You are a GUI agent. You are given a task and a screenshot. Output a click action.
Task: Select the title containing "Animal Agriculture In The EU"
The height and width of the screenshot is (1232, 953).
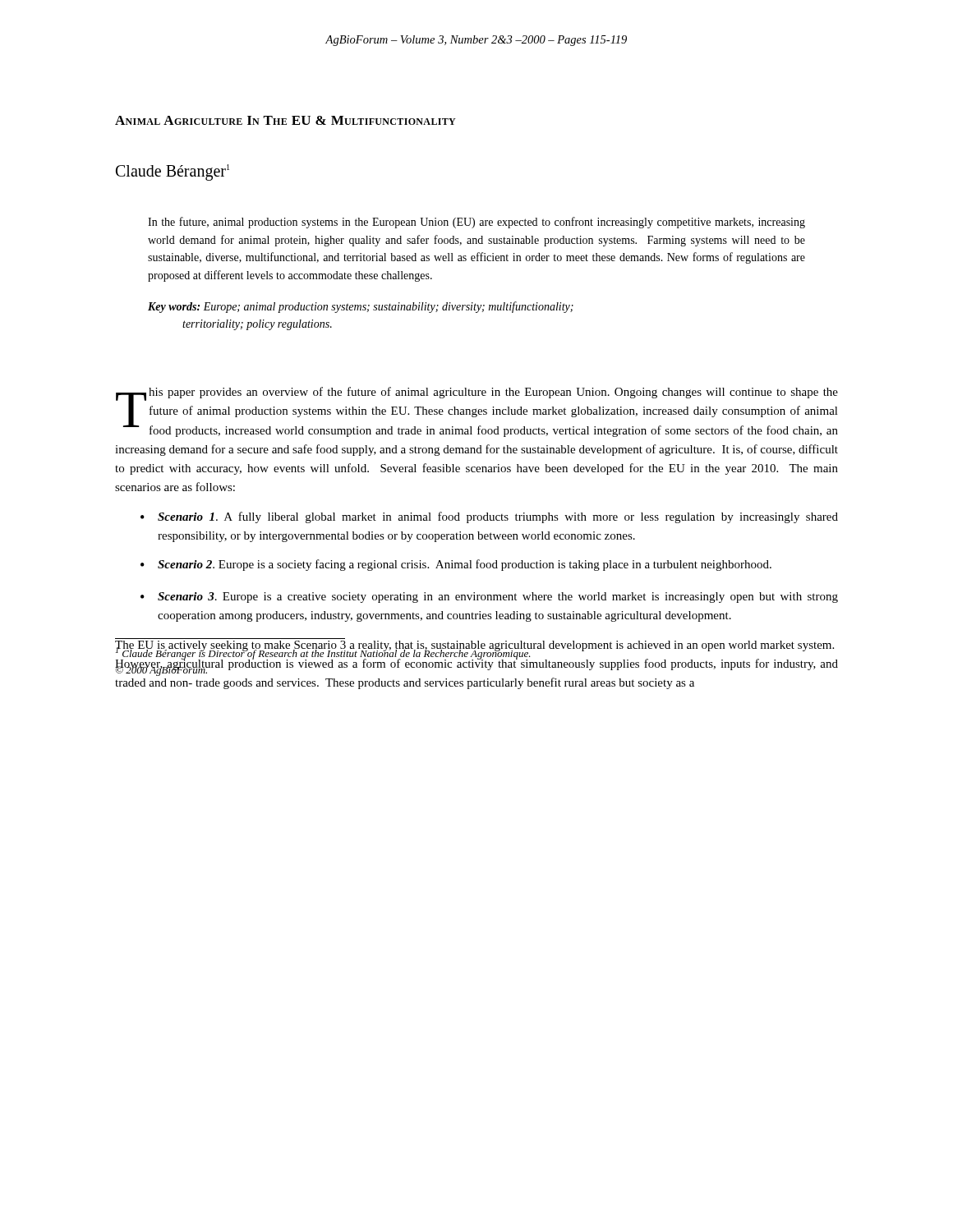click(x=286, y=120)
